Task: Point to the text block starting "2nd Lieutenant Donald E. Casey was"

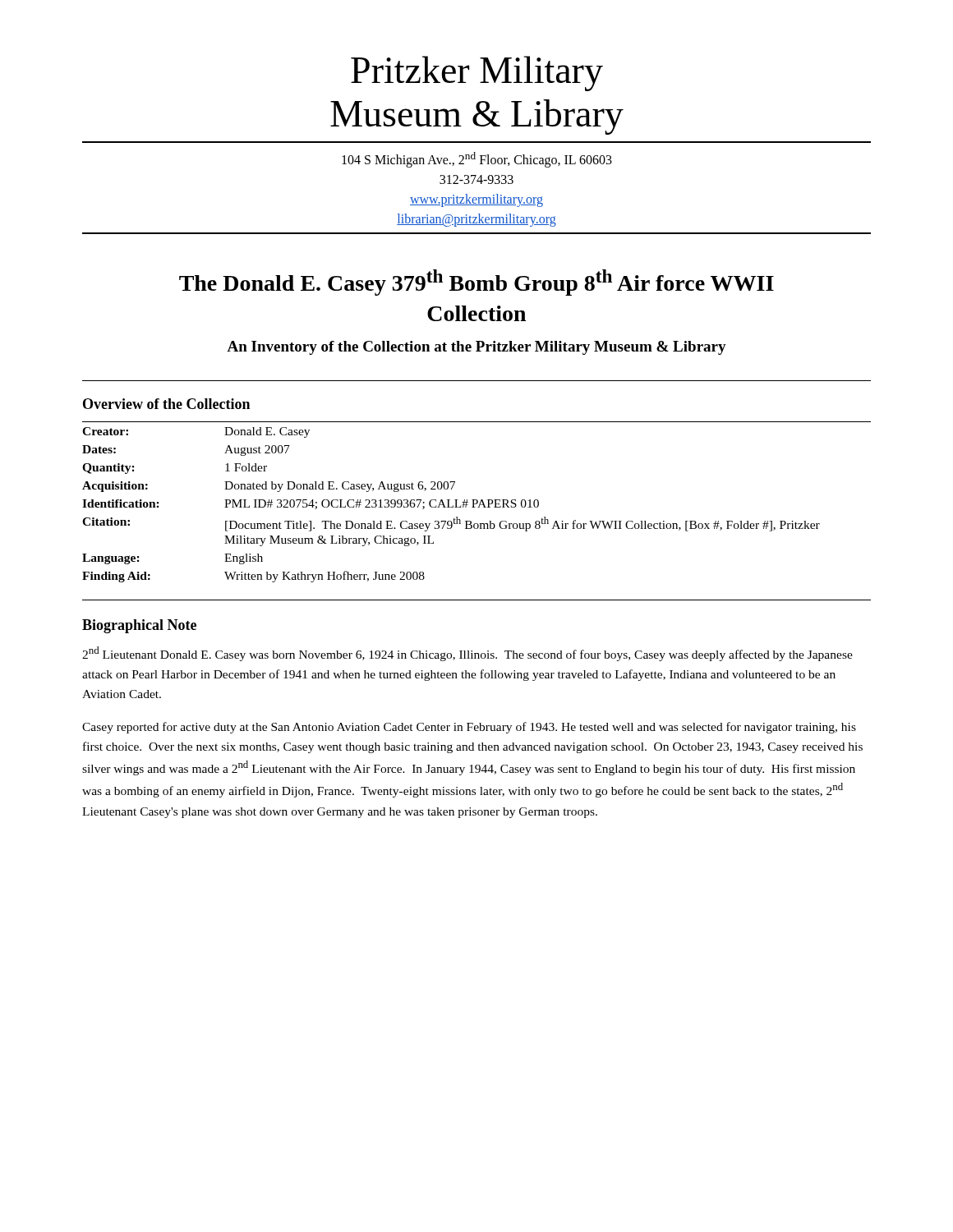Action: click(467, 672)
